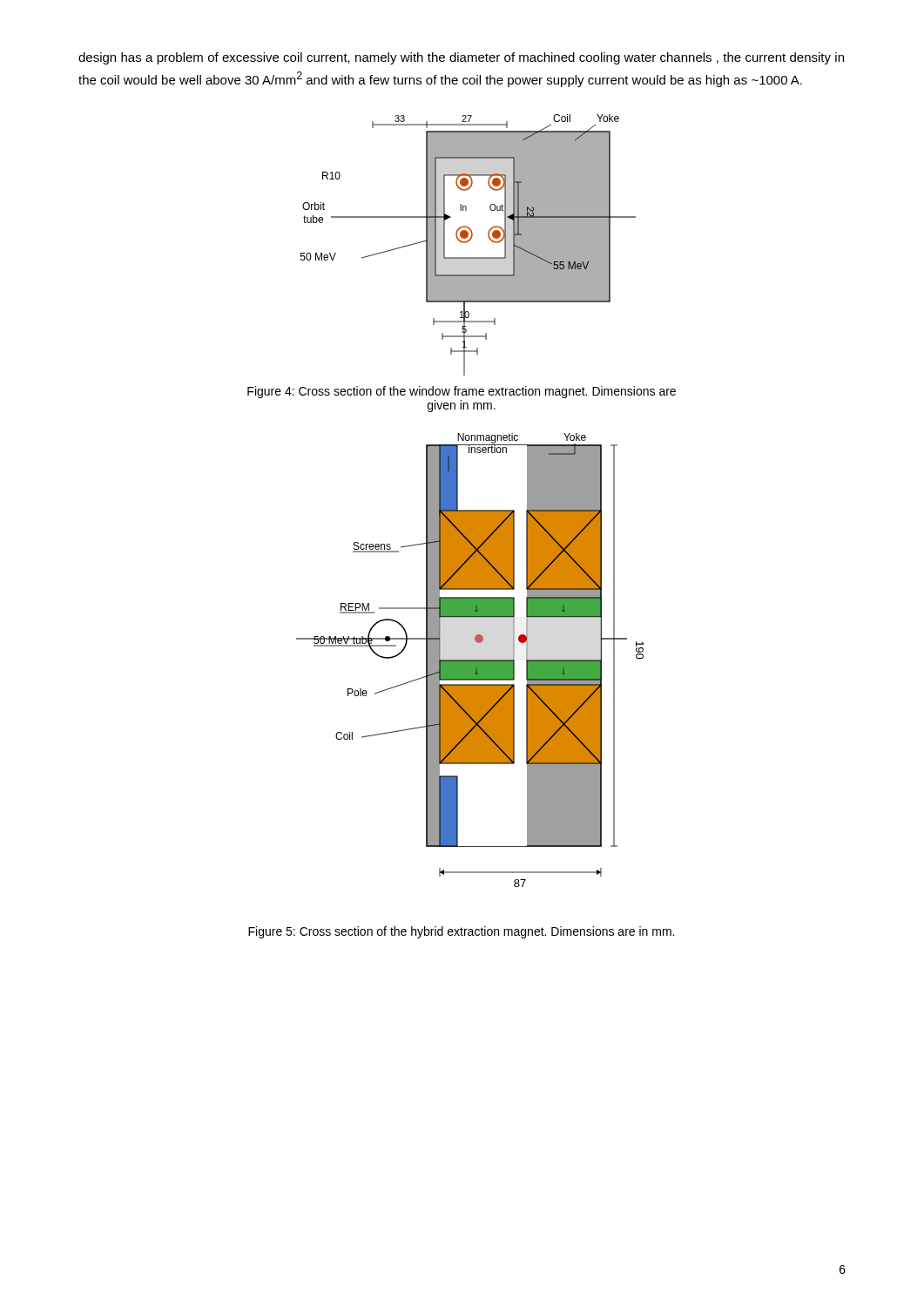
Task: Click on the caption that says "Figure 5: Cross section of the hybrid extraction"
Action: tap(462, 931)
